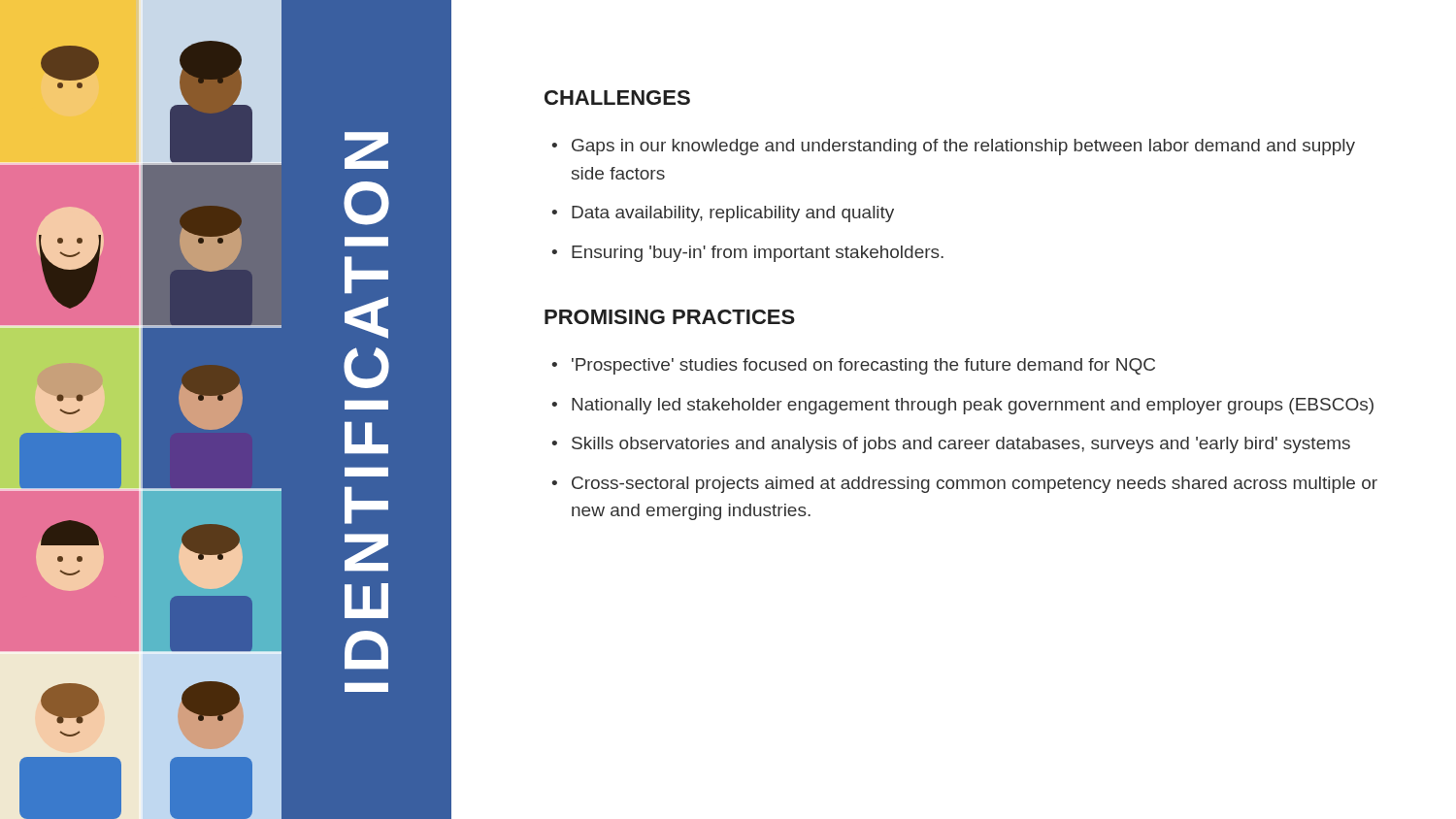Where is the passage that starts "Cross-sectoral projects aimed"?
Viewport: 1456px width, 819px height.
tap(974, 496)
